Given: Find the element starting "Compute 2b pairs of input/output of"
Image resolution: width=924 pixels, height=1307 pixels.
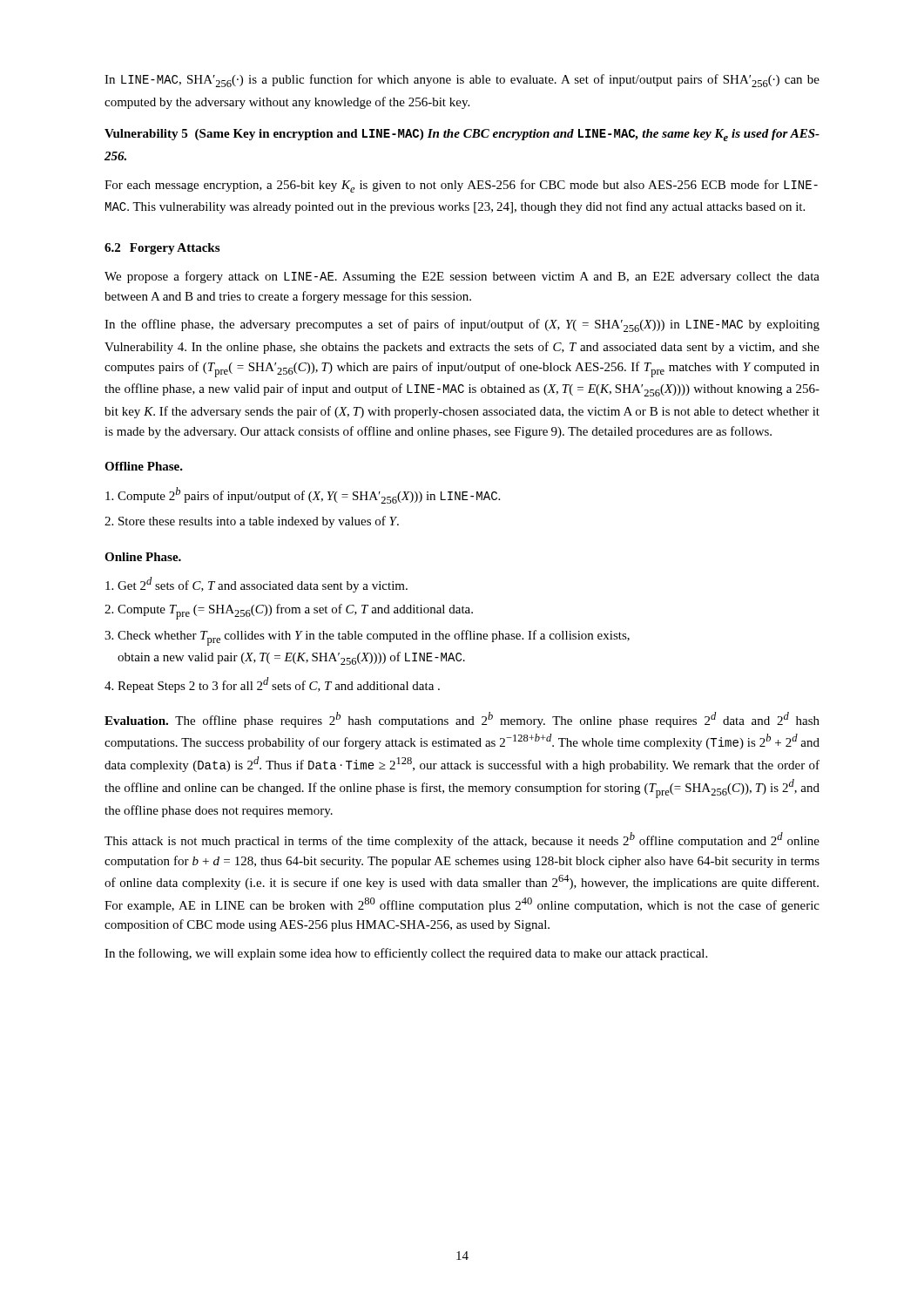Looking at the screenshot, I should coord(462,496).
